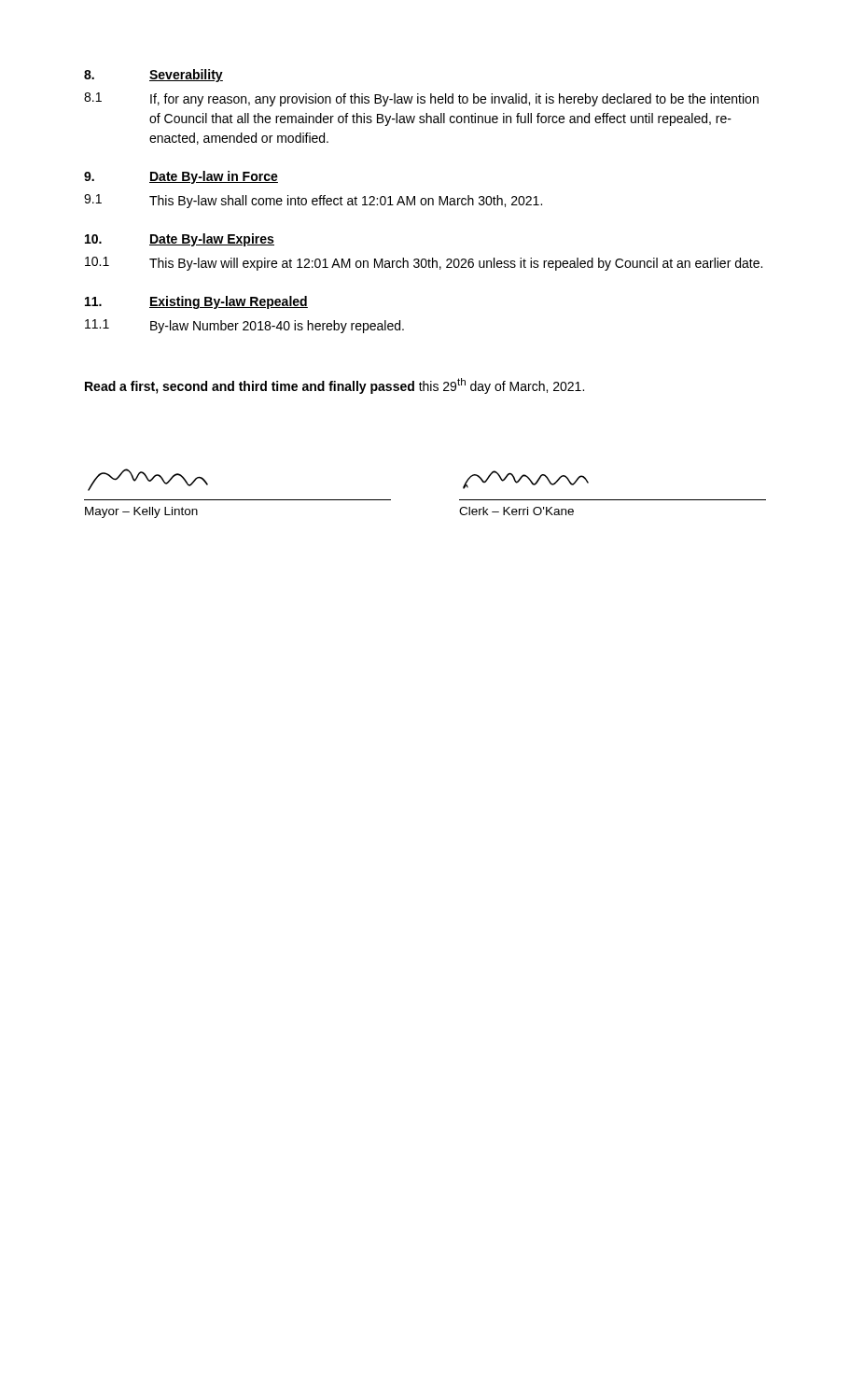The width and height of the screenshot is (850, 1400).
Task: Find the block starting "1 If, for"
Action: click(425, 119)
